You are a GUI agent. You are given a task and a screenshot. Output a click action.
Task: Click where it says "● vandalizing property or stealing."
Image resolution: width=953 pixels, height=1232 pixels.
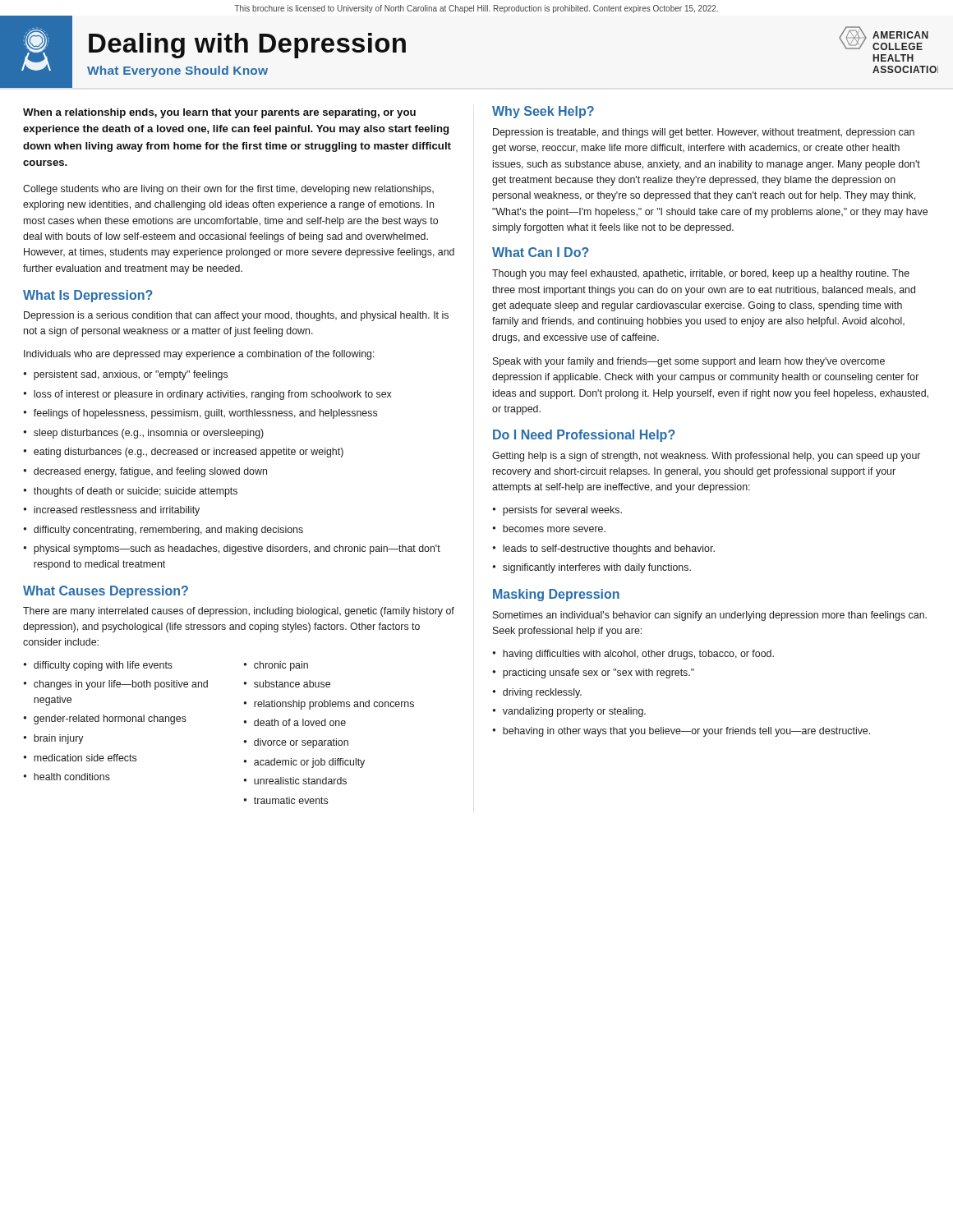569,712
